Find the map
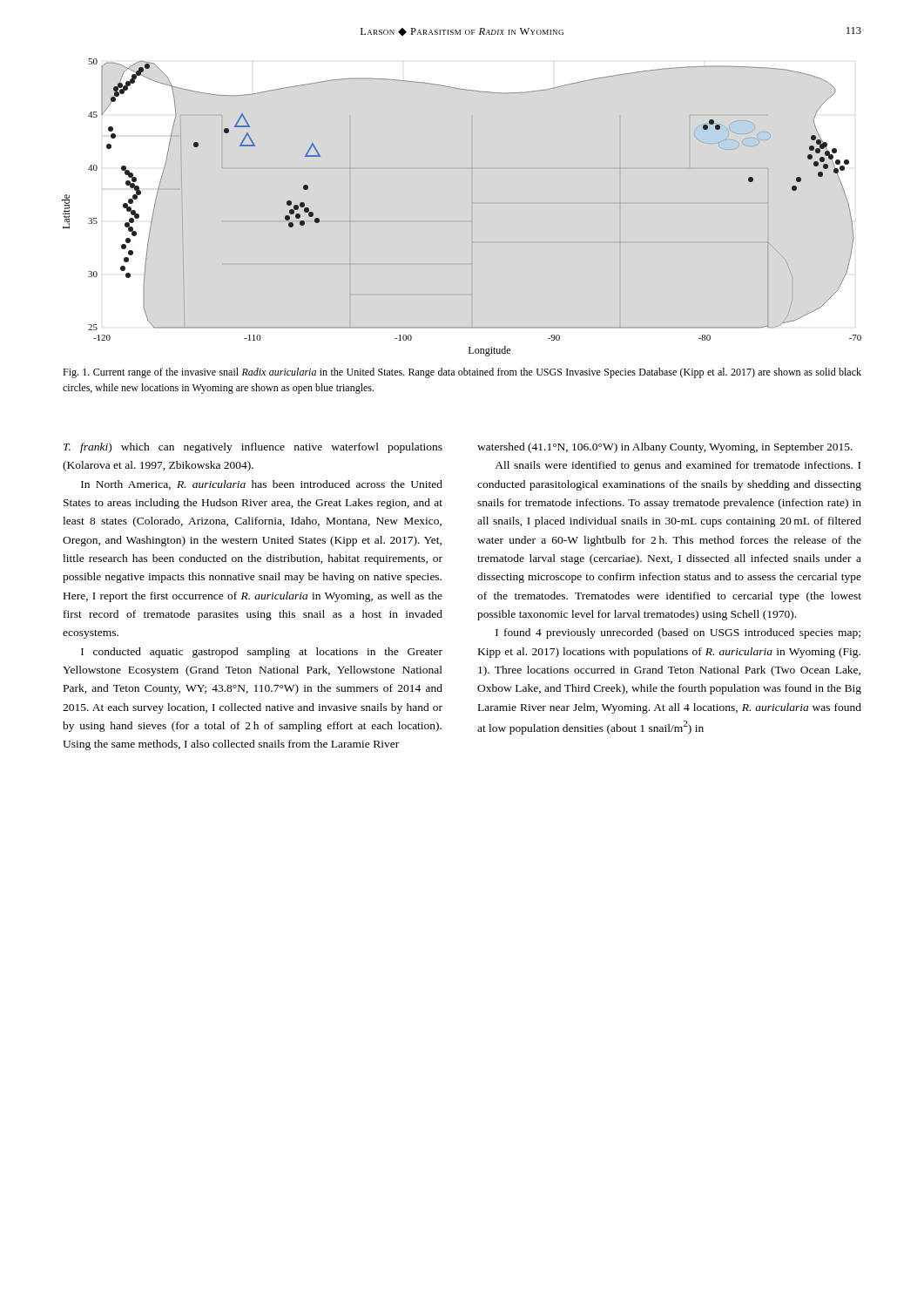Screen dimensions: 1307x924 [x=462, y=205]
